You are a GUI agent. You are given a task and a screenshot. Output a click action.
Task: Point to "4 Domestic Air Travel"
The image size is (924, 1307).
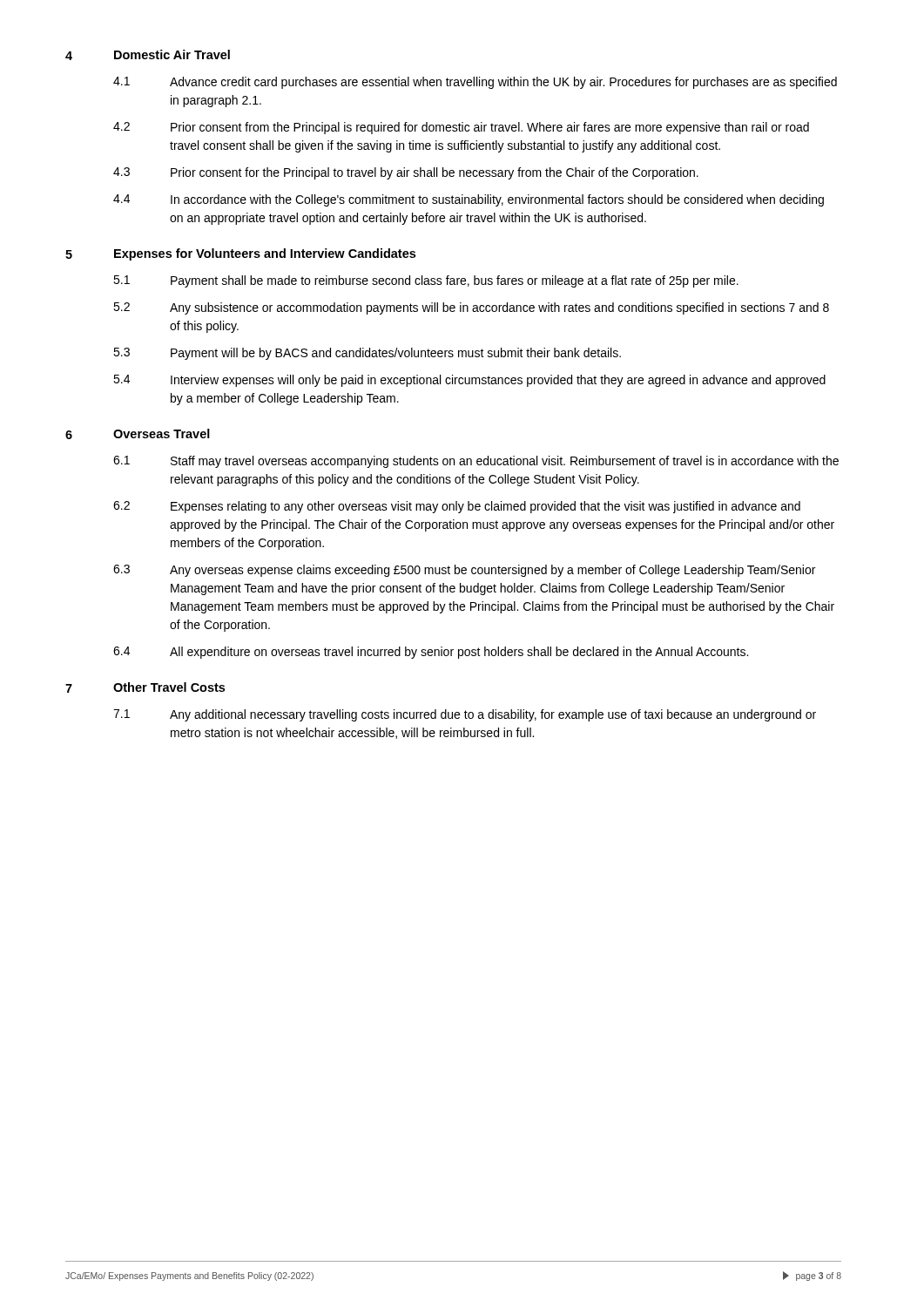point(148,55)
